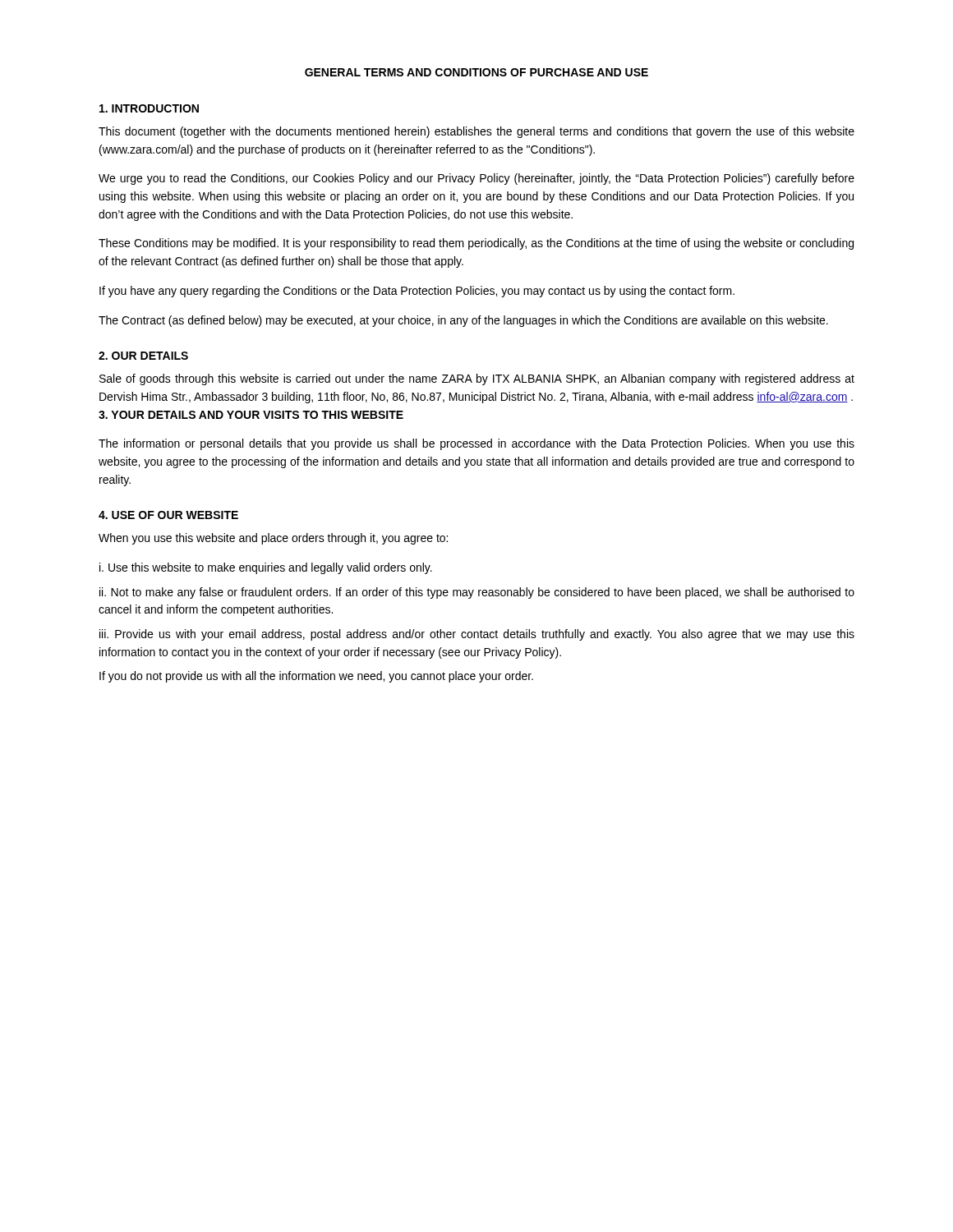
Task: Locate the text block that says "If you have any query"
Action: tap(417, 291)
